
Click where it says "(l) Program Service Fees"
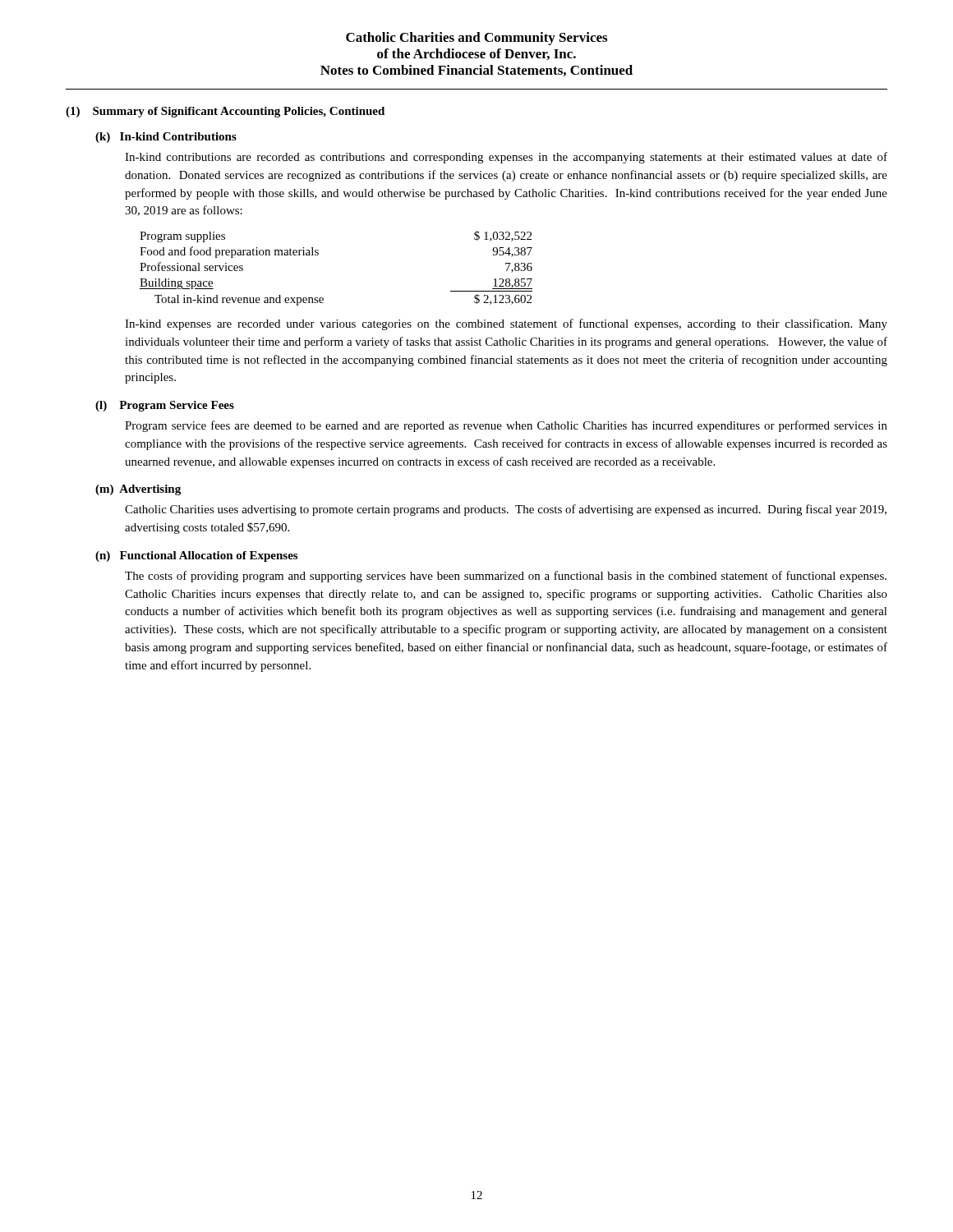tap(165, 405)
